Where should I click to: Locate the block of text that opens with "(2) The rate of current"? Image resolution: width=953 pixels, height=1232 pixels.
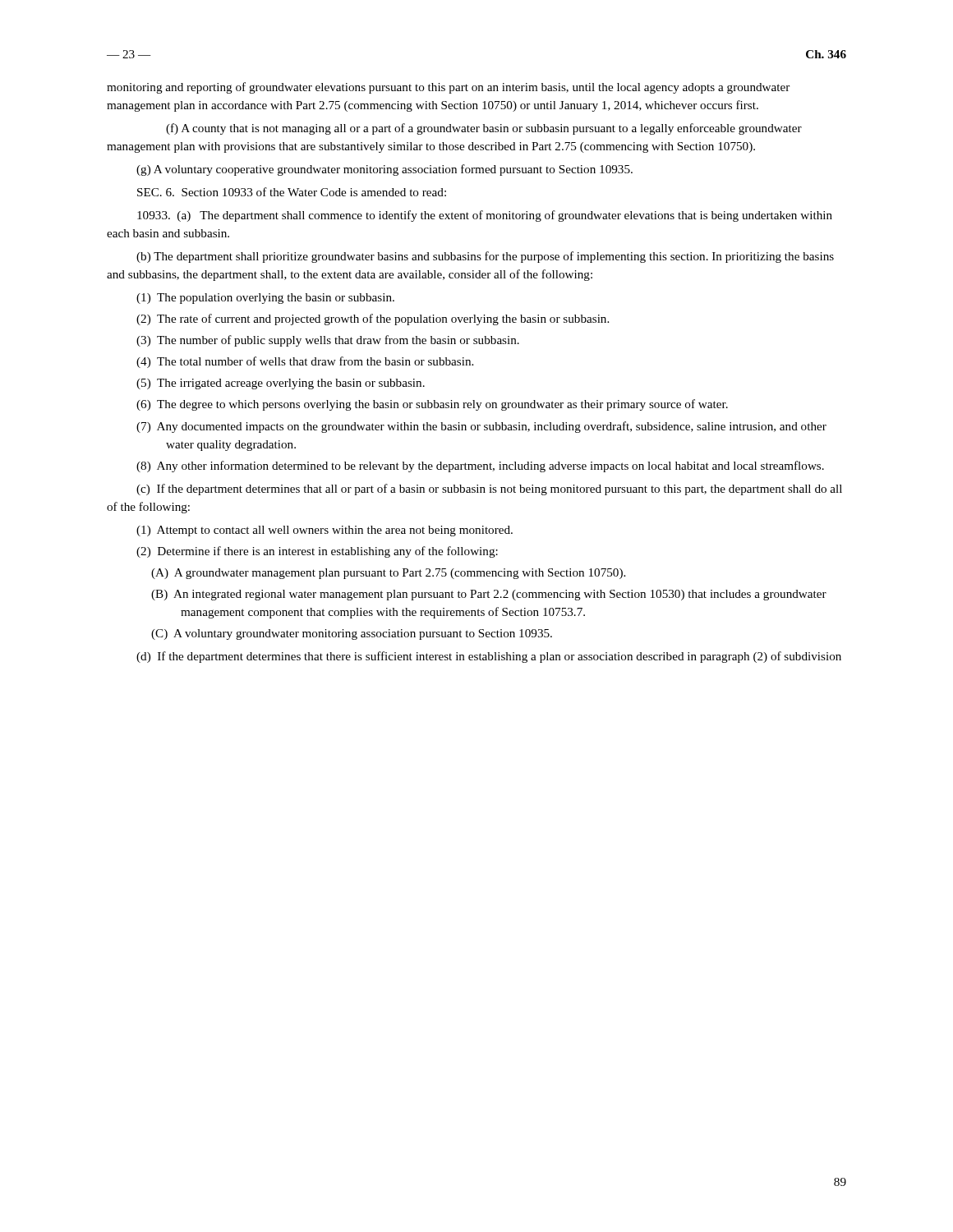click(x=373, y=319)
